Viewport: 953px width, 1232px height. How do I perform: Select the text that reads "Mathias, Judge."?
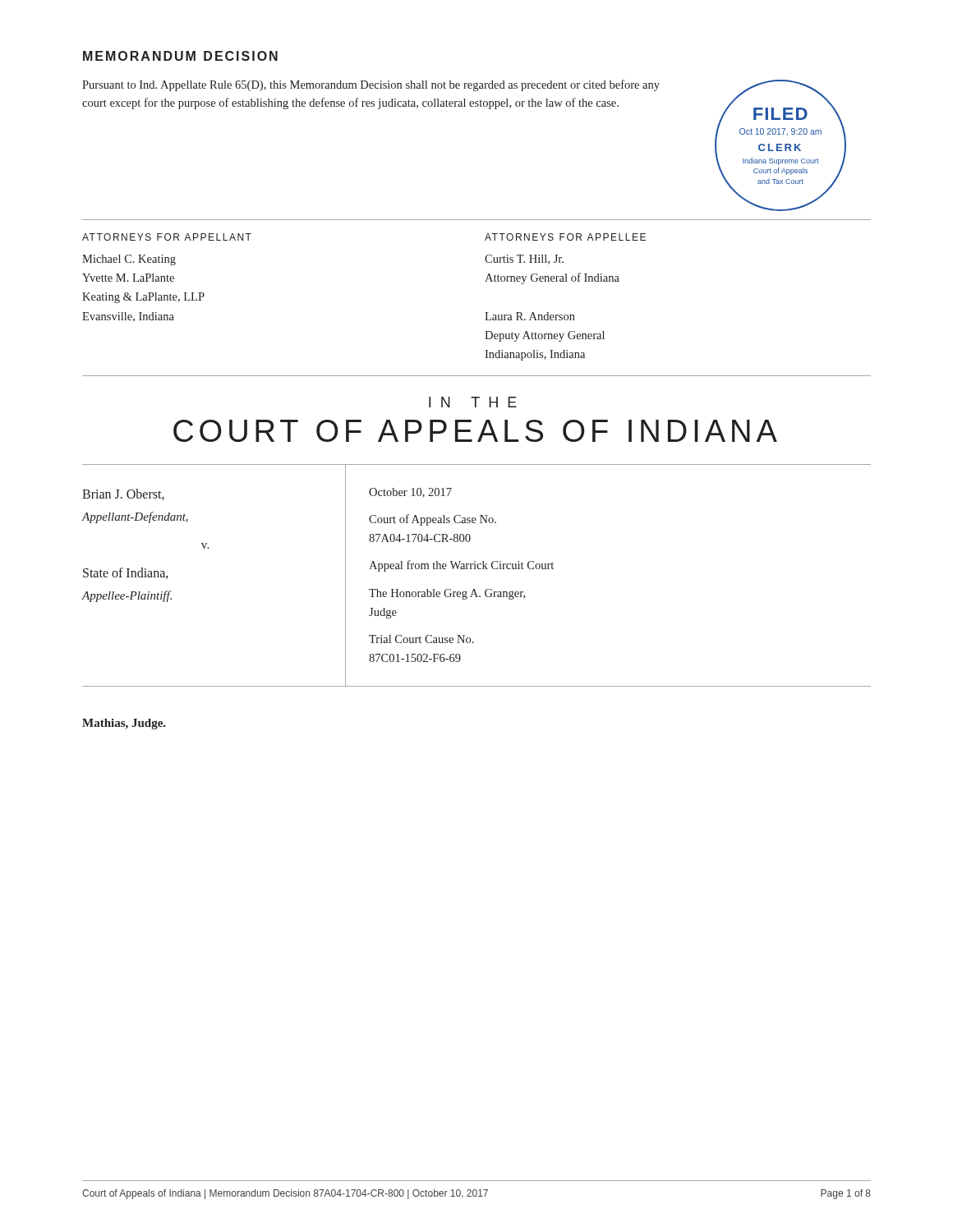[124, 723]
